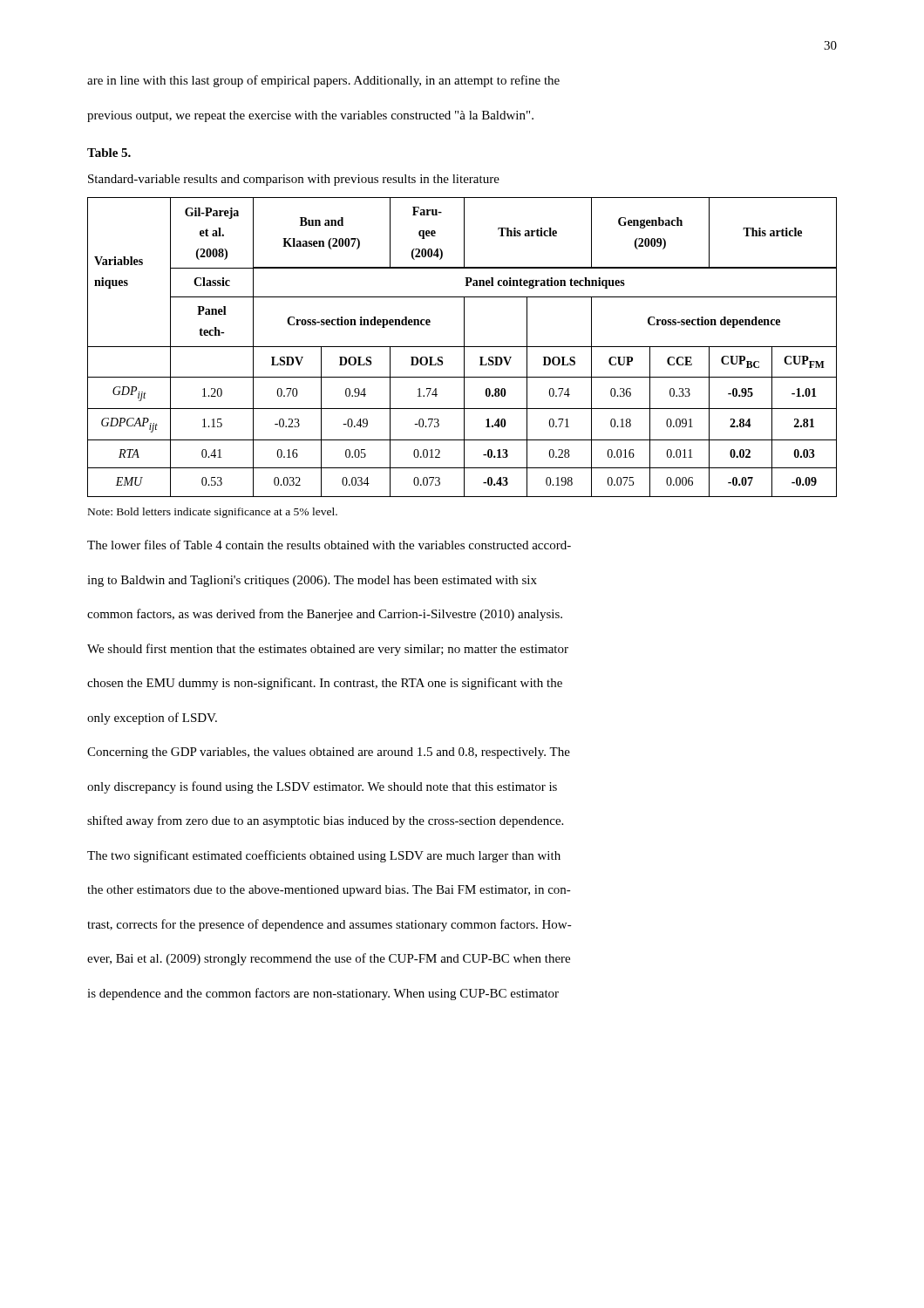Screen dimensions: 1308x924
Task: Point to the text starting "Table 5."
Action: (x=109, y=153)
